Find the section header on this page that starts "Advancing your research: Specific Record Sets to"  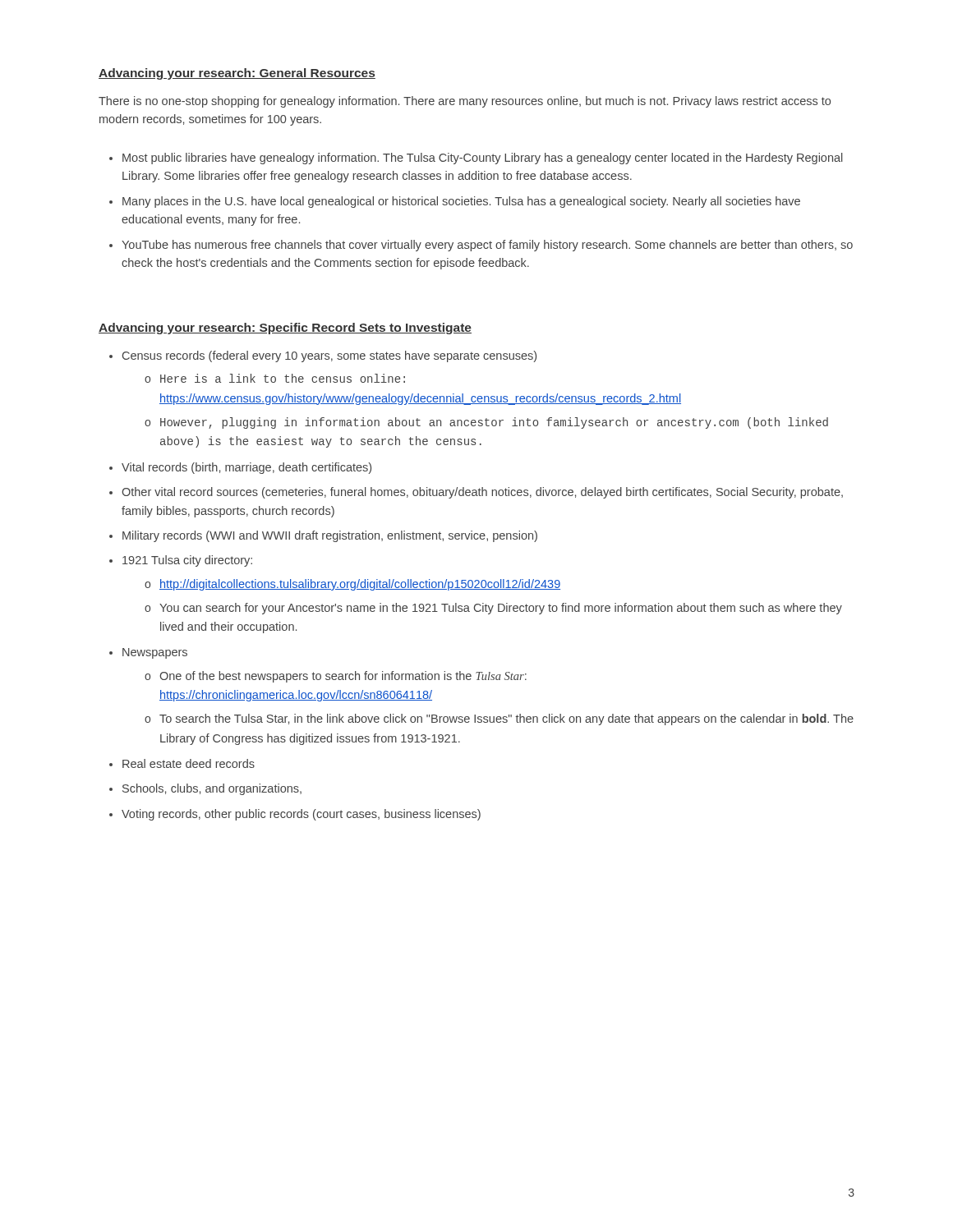point(285,327)
